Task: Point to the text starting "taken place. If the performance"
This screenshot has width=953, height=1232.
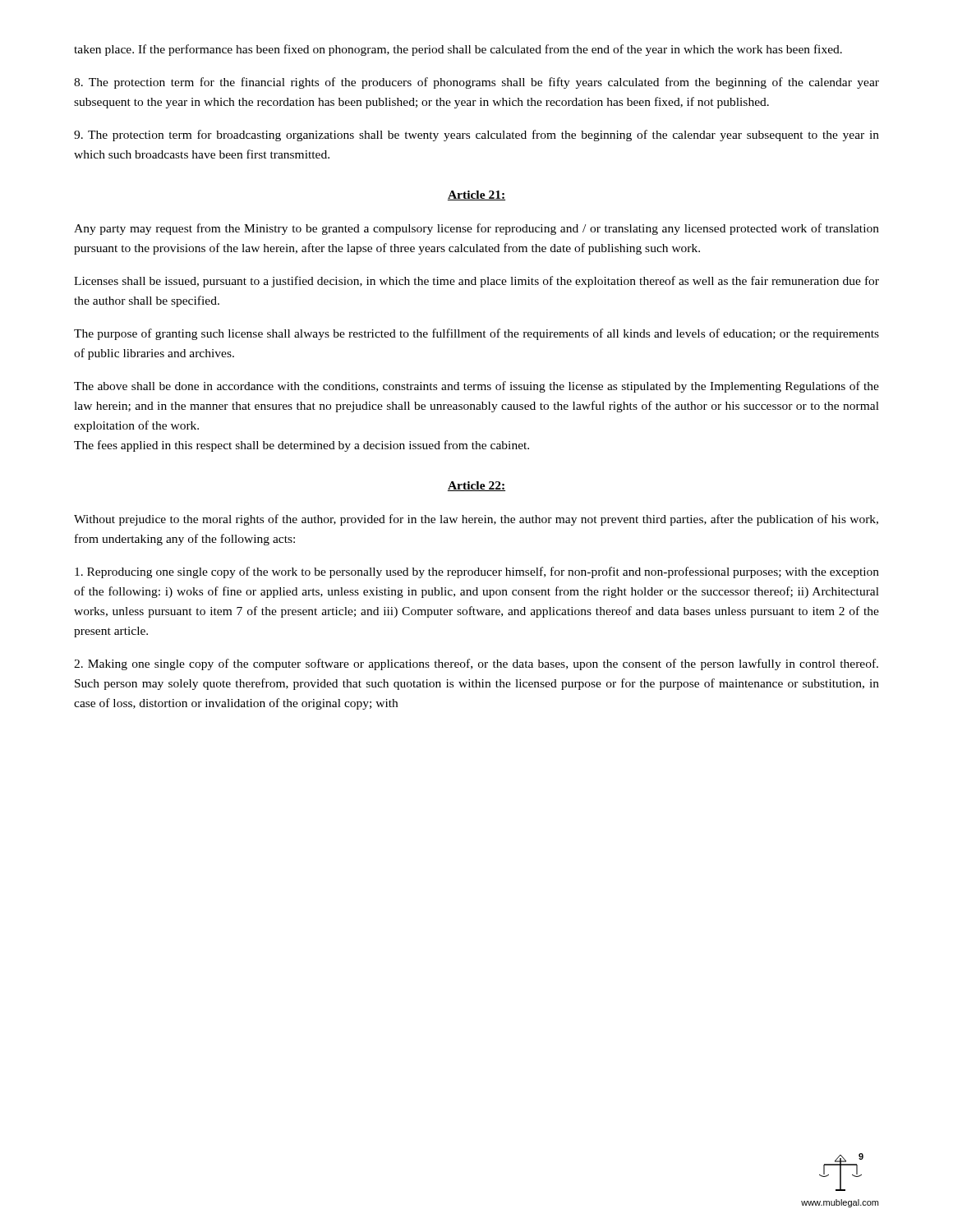Action: point(476,49)
